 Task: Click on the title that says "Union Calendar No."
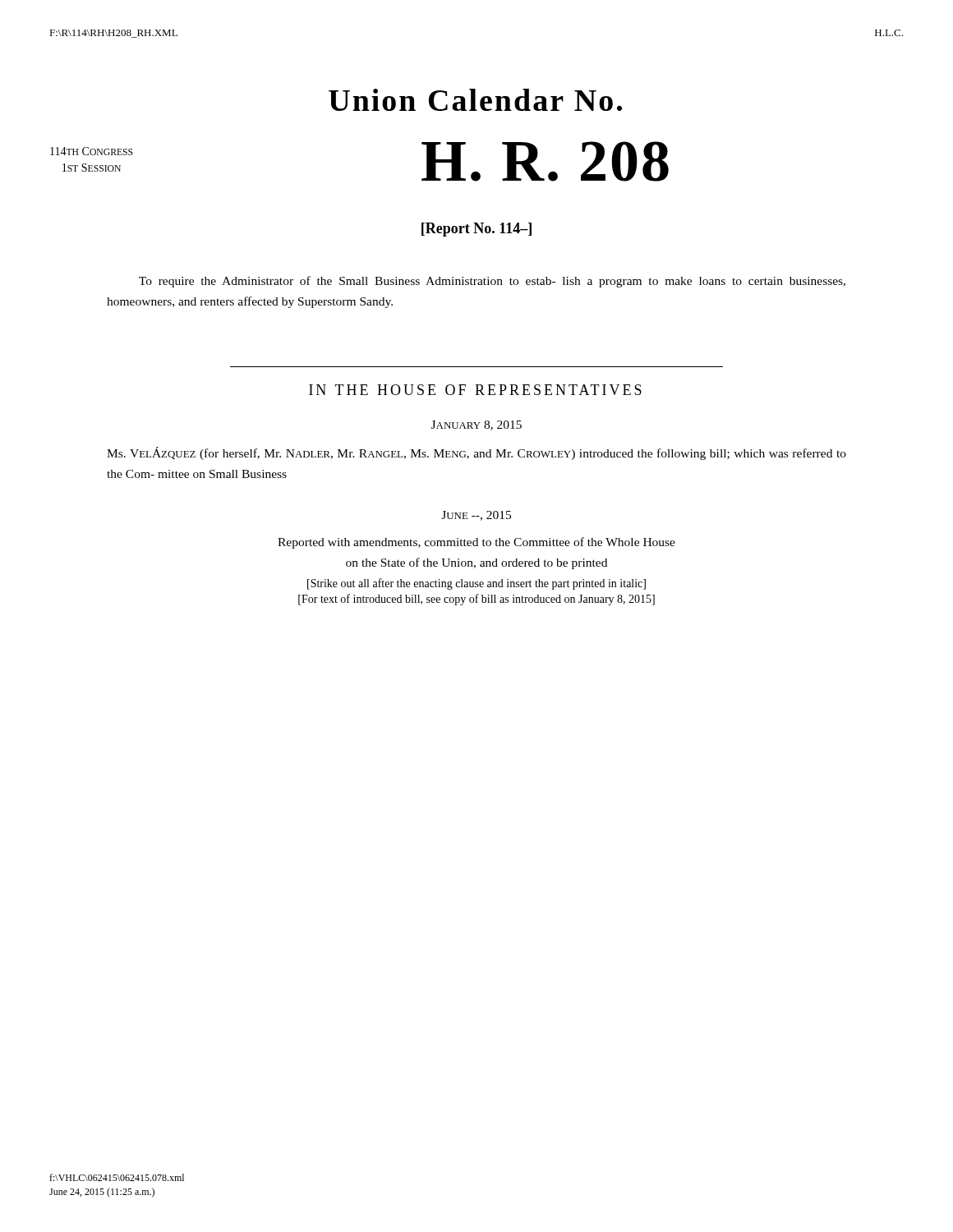point(476,100)
